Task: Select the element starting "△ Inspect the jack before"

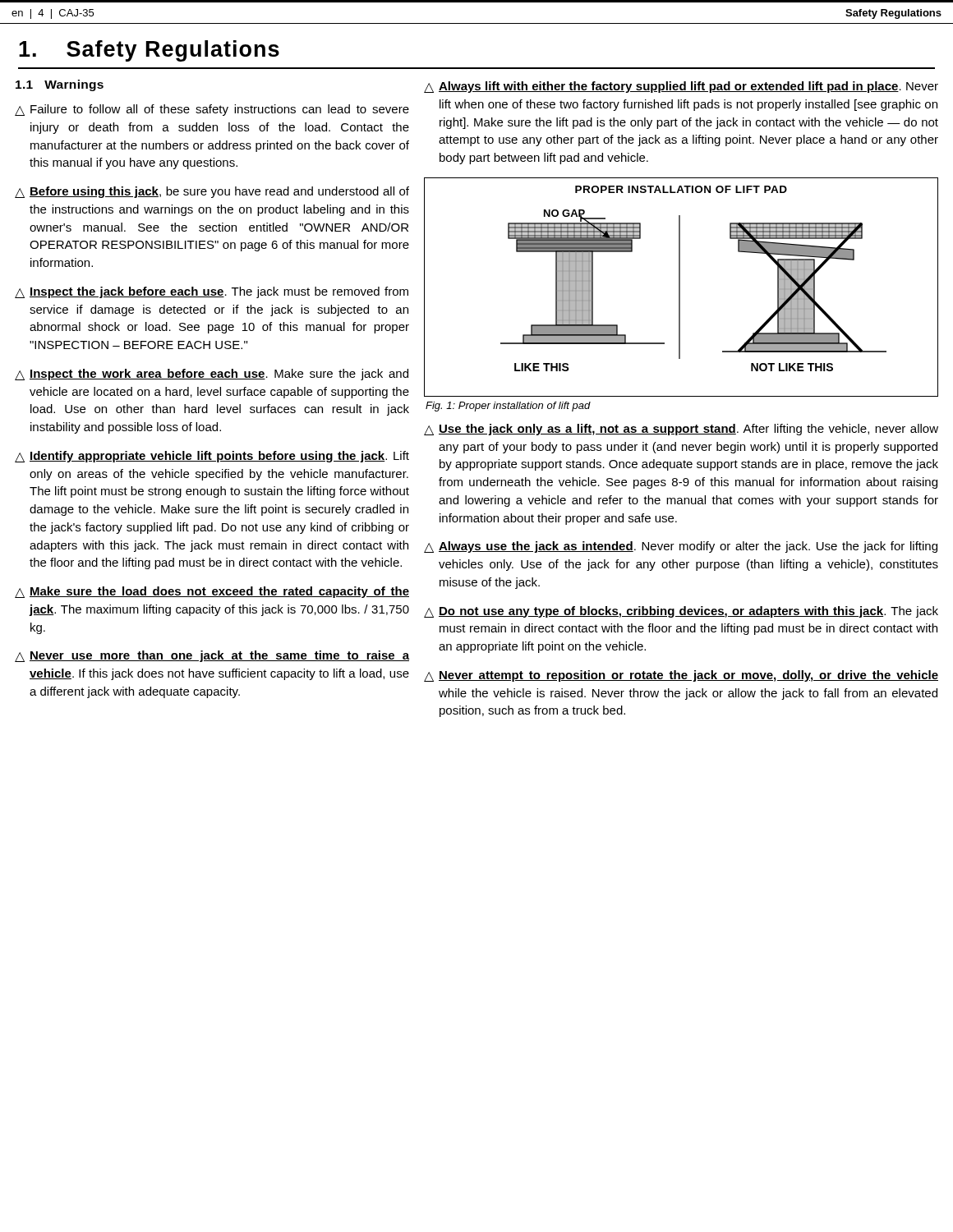Action: (x=212, y=318)
